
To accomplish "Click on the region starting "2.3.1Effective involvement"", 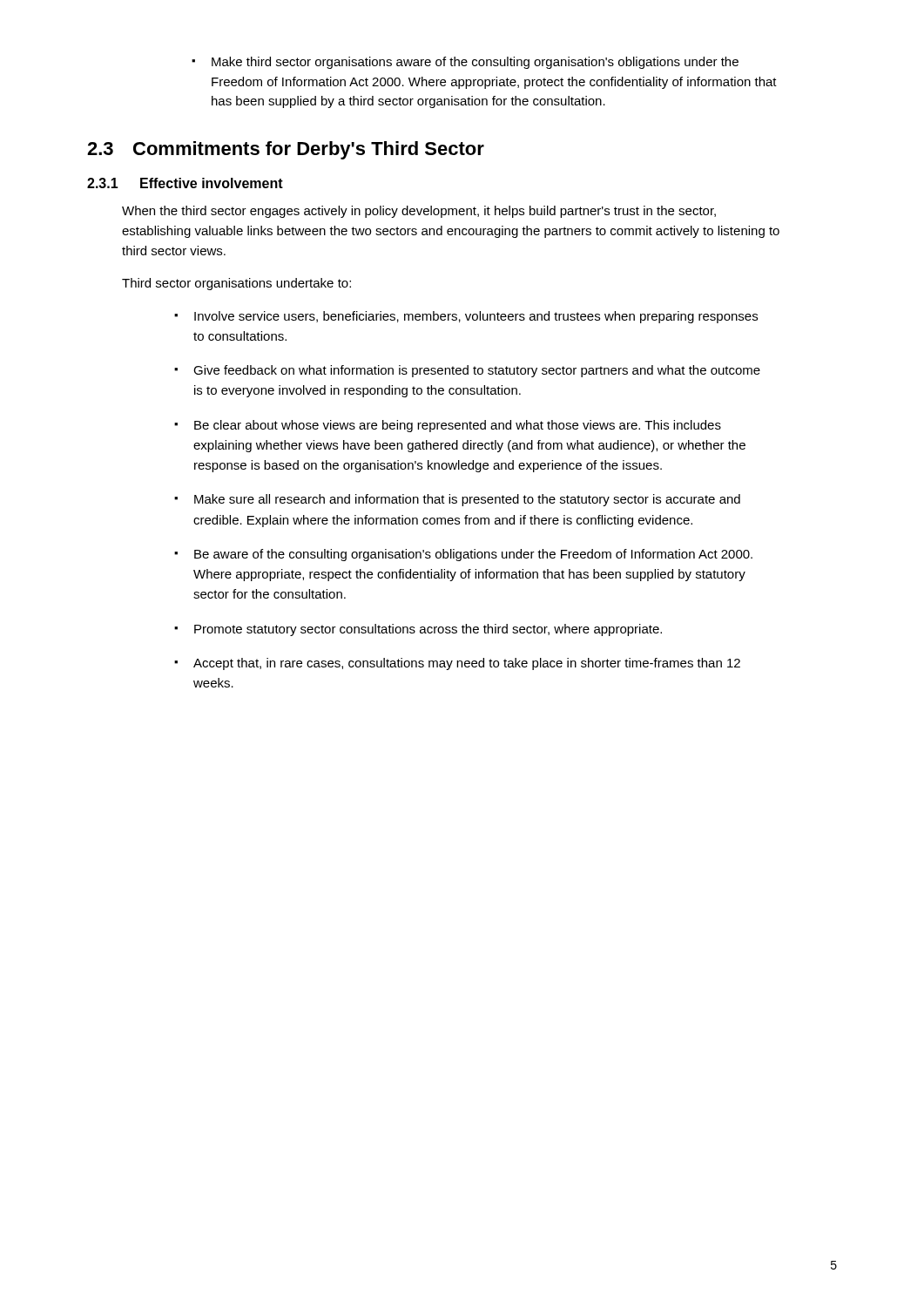I will 185,183.
